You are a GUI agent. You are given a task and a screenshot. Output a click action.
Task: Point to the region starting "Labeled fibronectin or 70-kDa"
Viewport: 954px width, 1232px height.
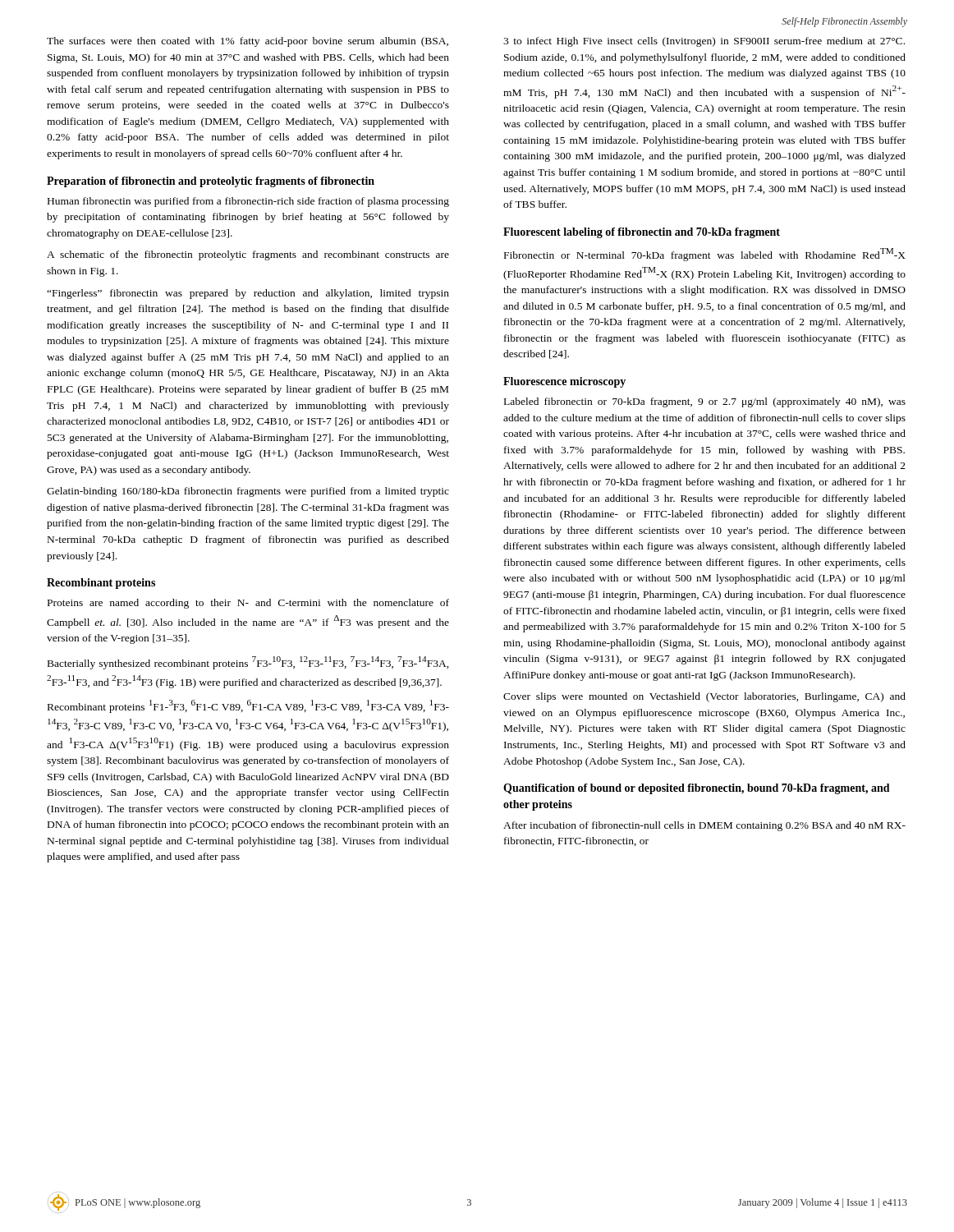pos(704,581)
